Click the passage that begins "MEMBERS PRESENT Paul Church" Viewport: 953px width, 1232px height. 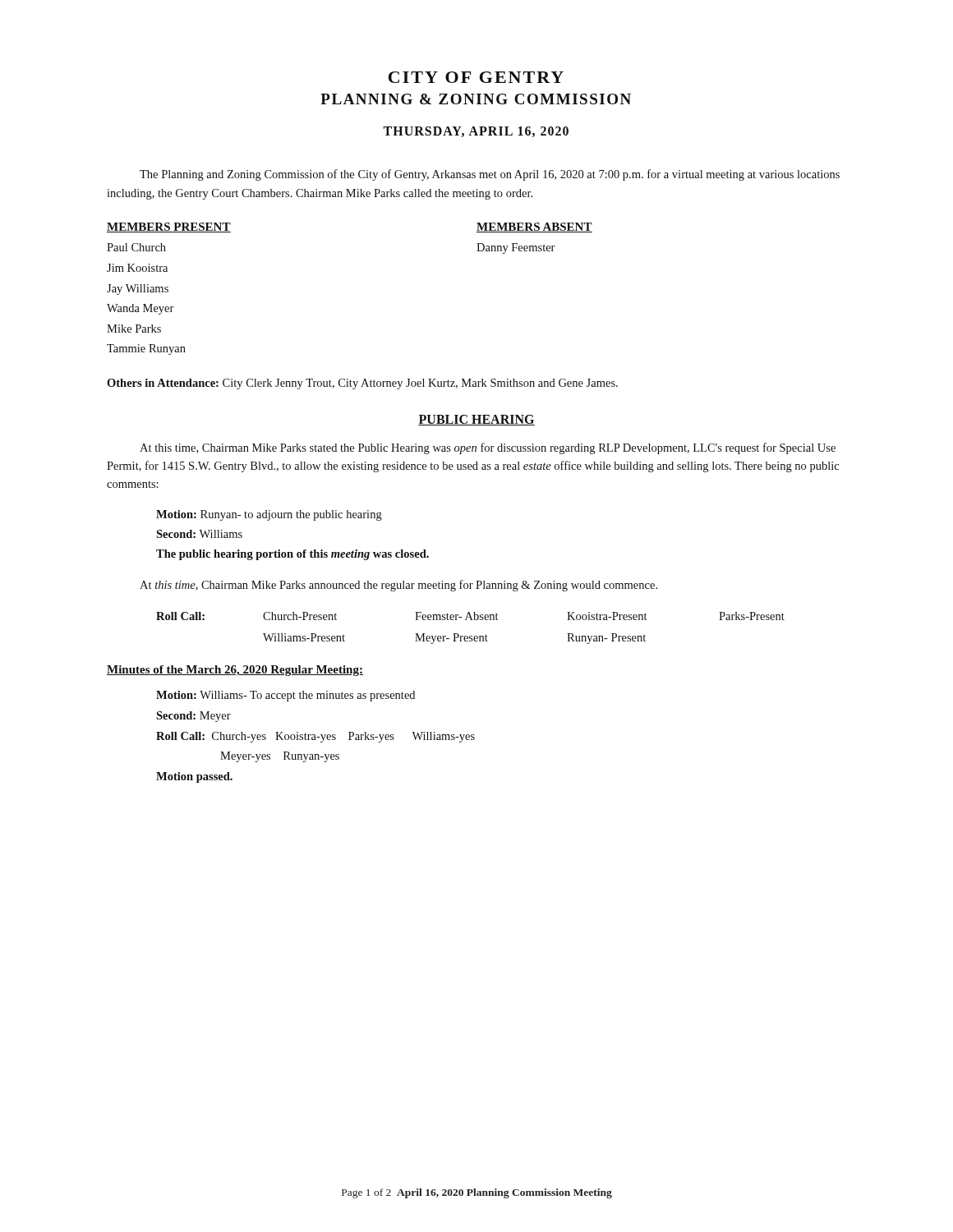pos(169,227)
